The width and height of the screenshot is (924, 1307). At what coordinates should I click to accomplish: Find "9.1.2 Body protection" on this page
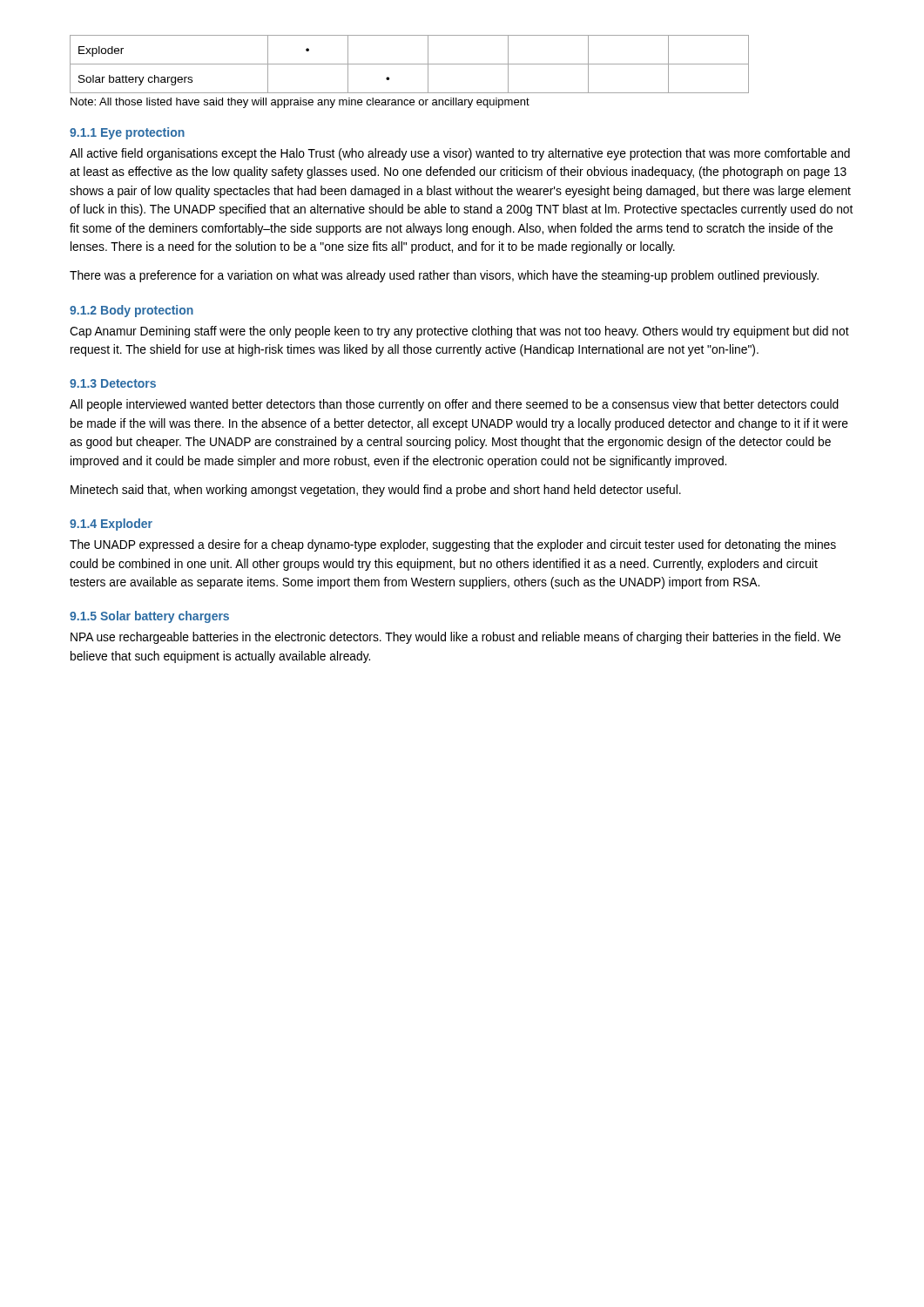tap(132, 310)
